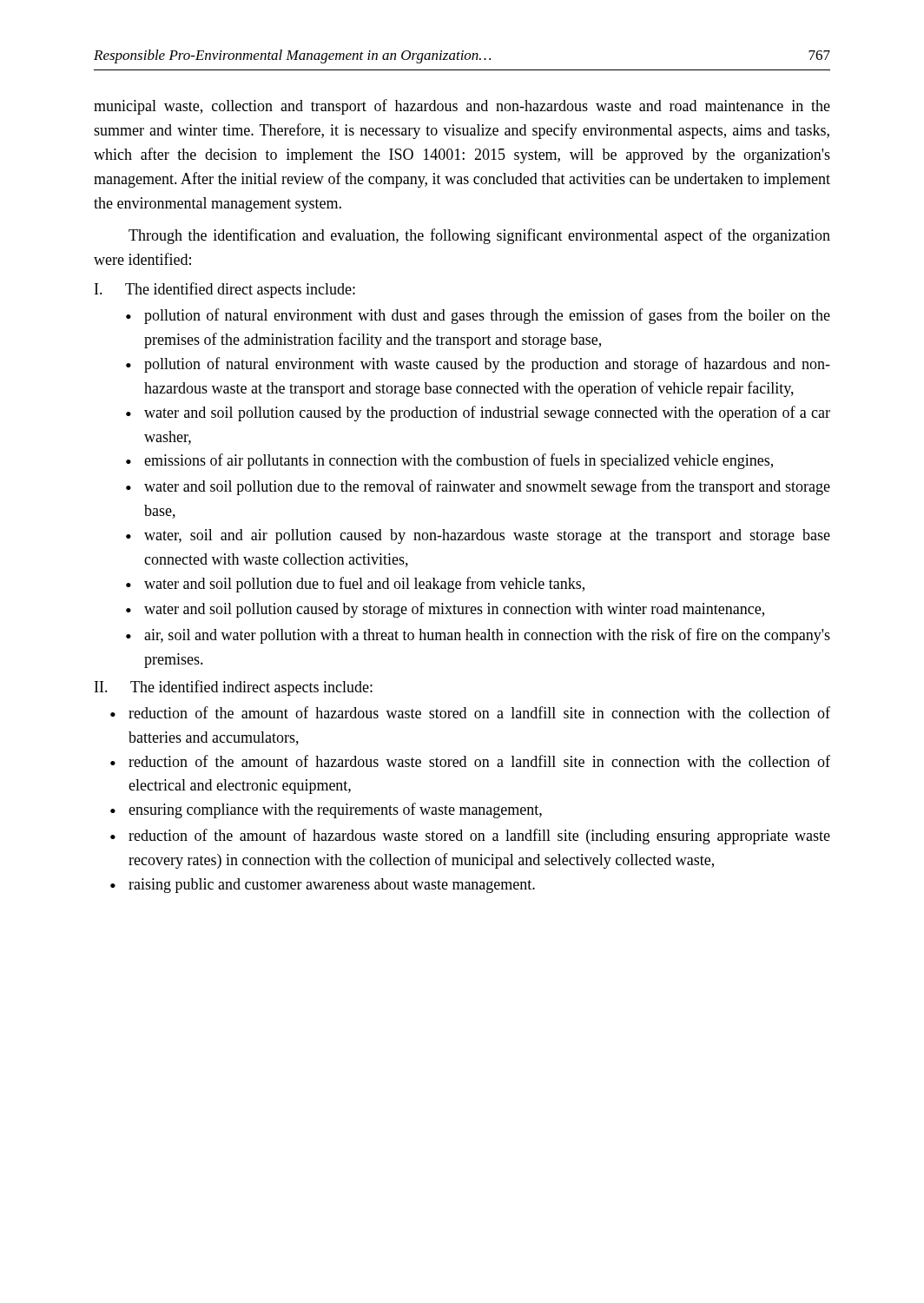Point to the element starting "II. The identified indirect aspects include:"
The width and height of the screenshot is (924, 1303).
pos(234,688)
